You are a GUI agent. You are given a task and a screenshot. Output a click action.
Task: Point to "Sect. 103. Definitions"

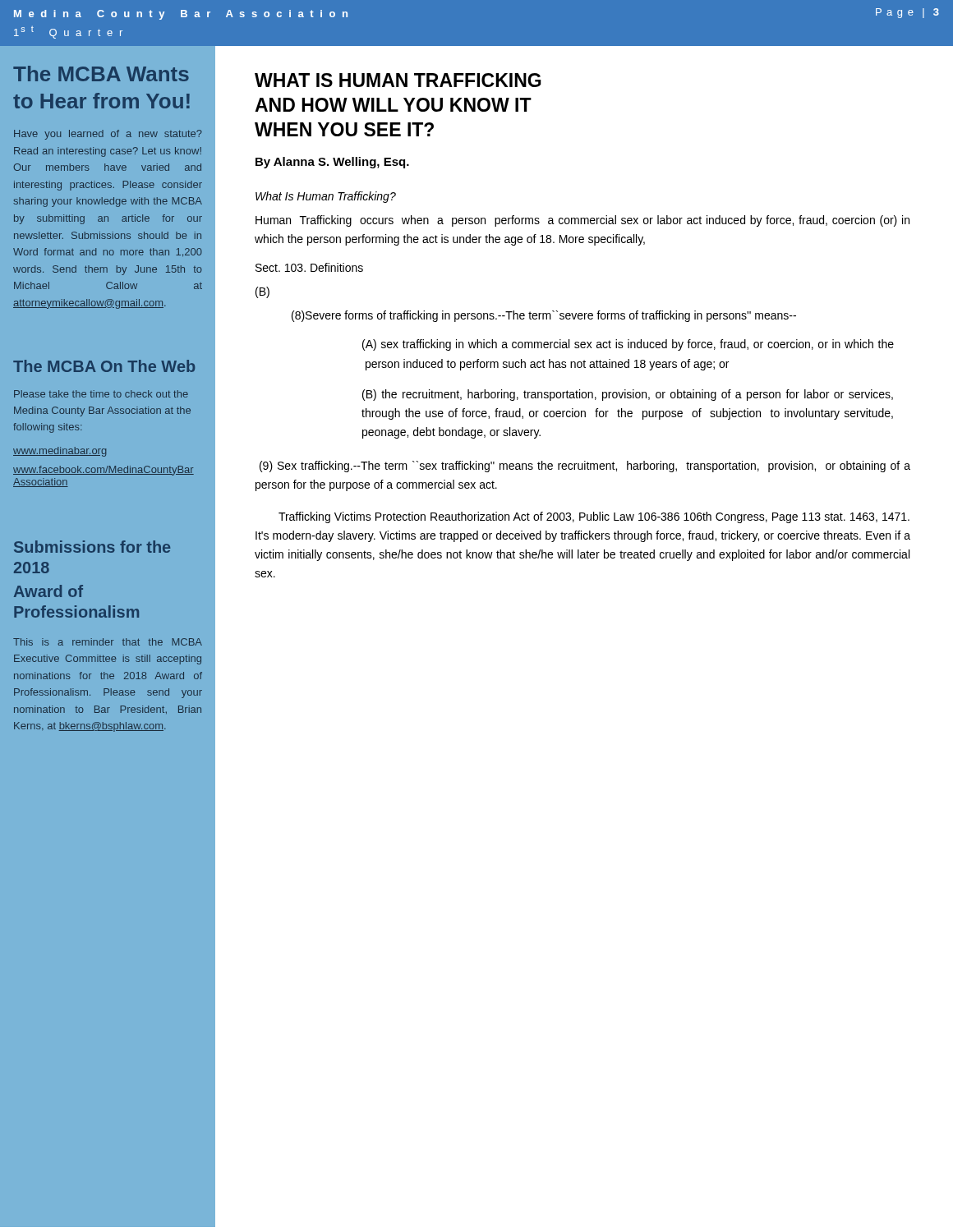pos(309,268)
